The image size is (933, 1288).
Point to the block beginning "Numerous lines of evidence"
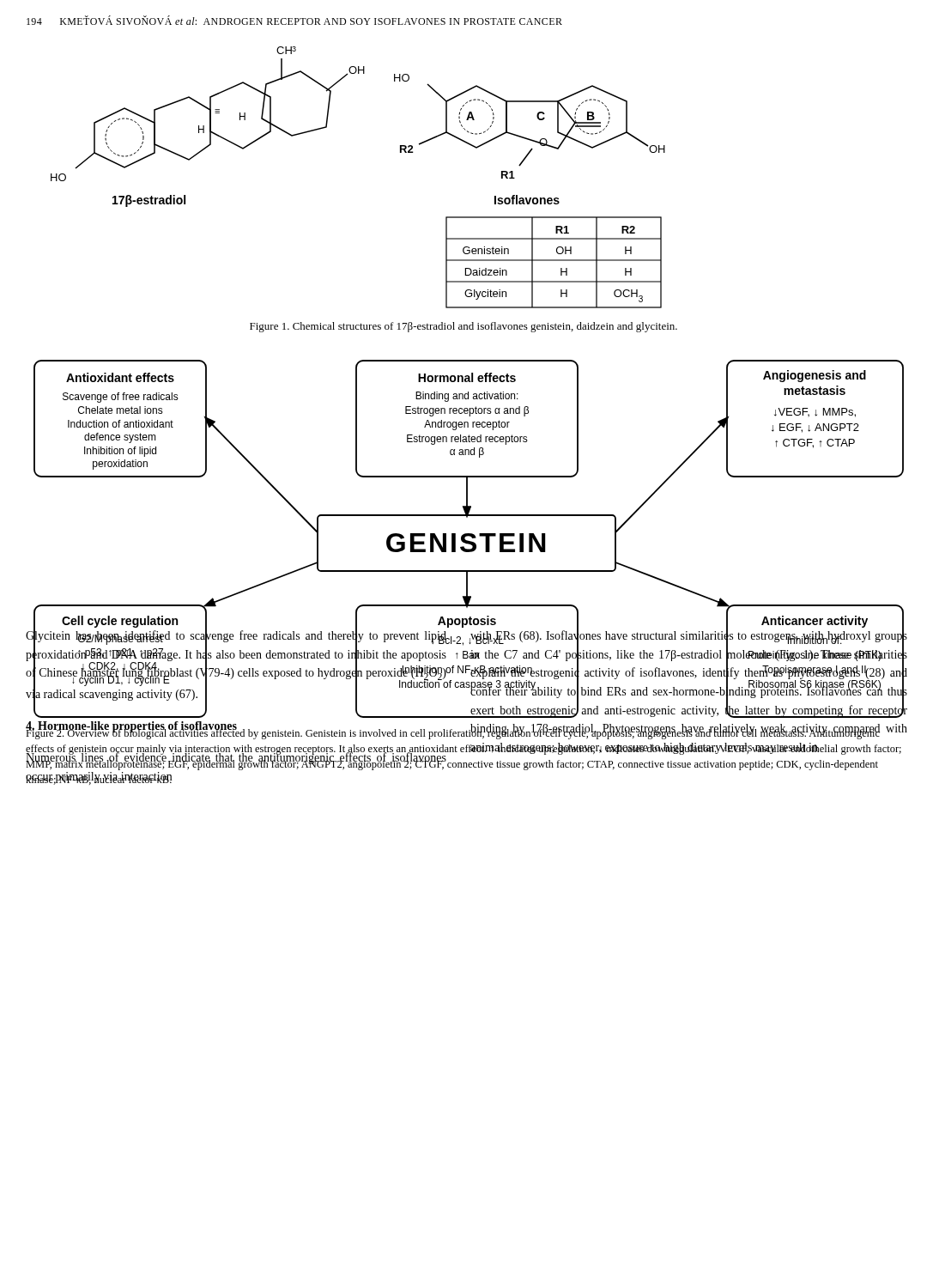[x=236, y=767]
